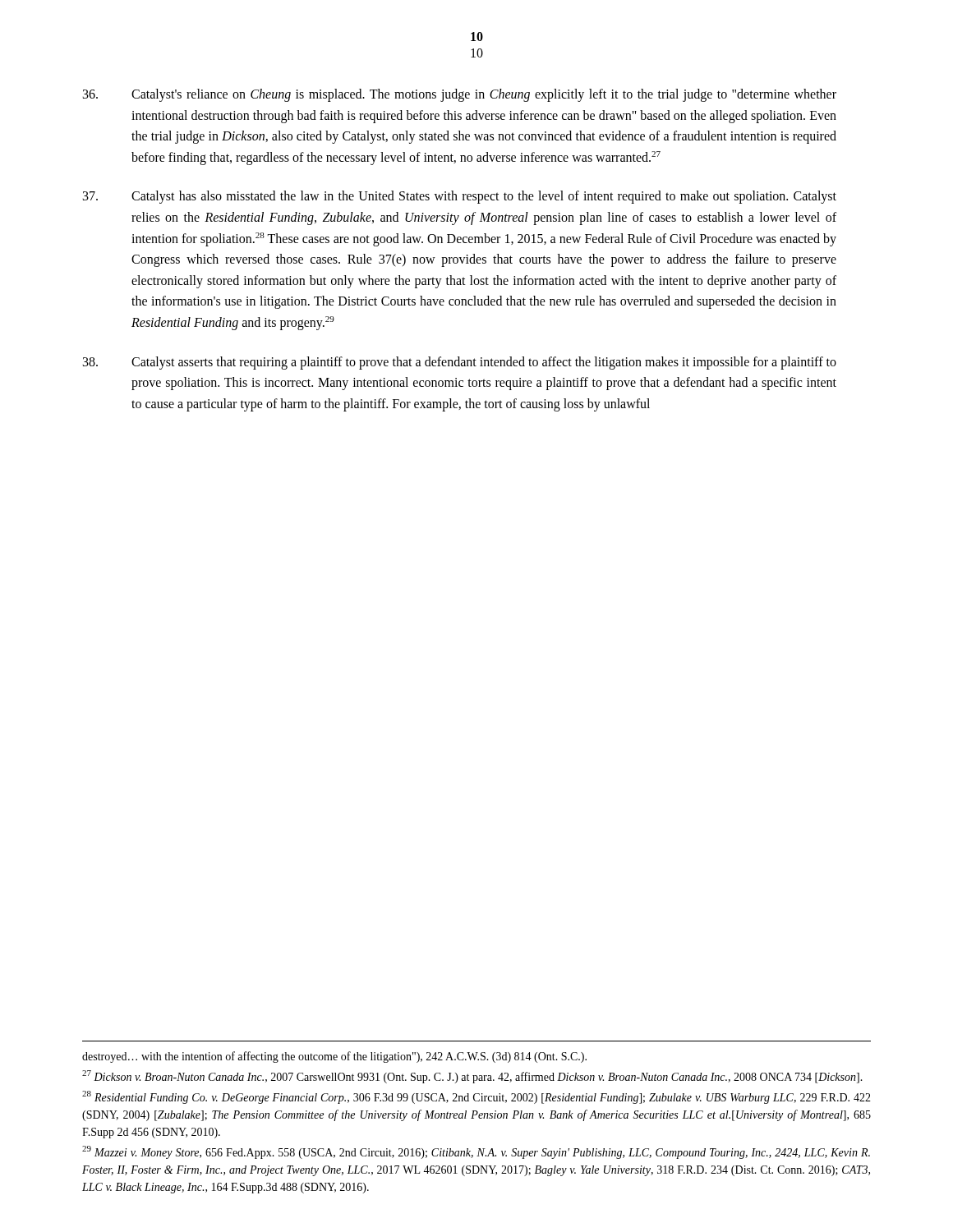The height and width of the screenshot is (1232, 953).
Task: Locate the text block starting "Catalyst has also misstated the law in the"
Action: point(459,260)
